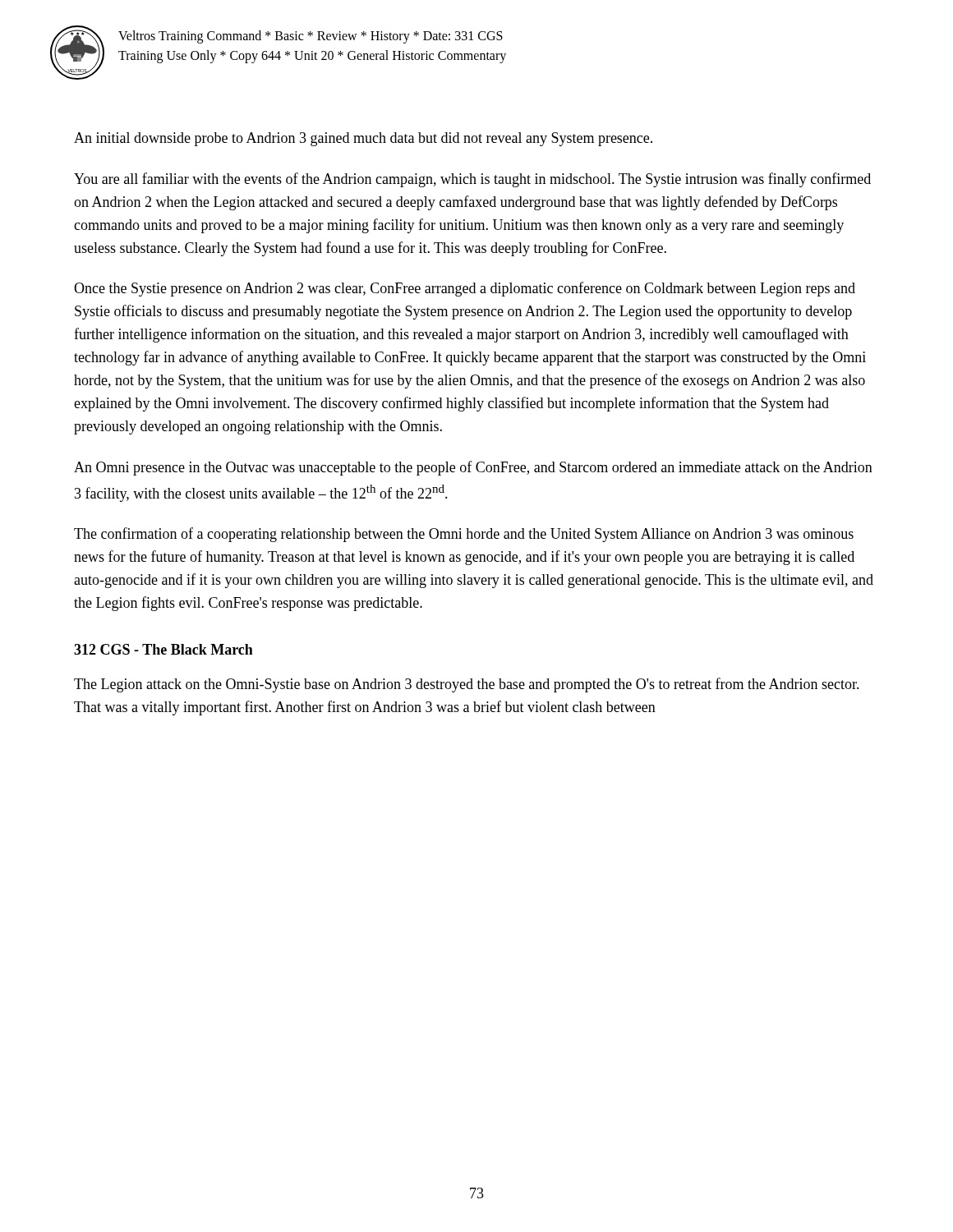Viewport: 953px width, 1232px height.
Task: Where is the passage that starts "An initial downside probe to Andrion 3 gained"?
Action: 364,138
